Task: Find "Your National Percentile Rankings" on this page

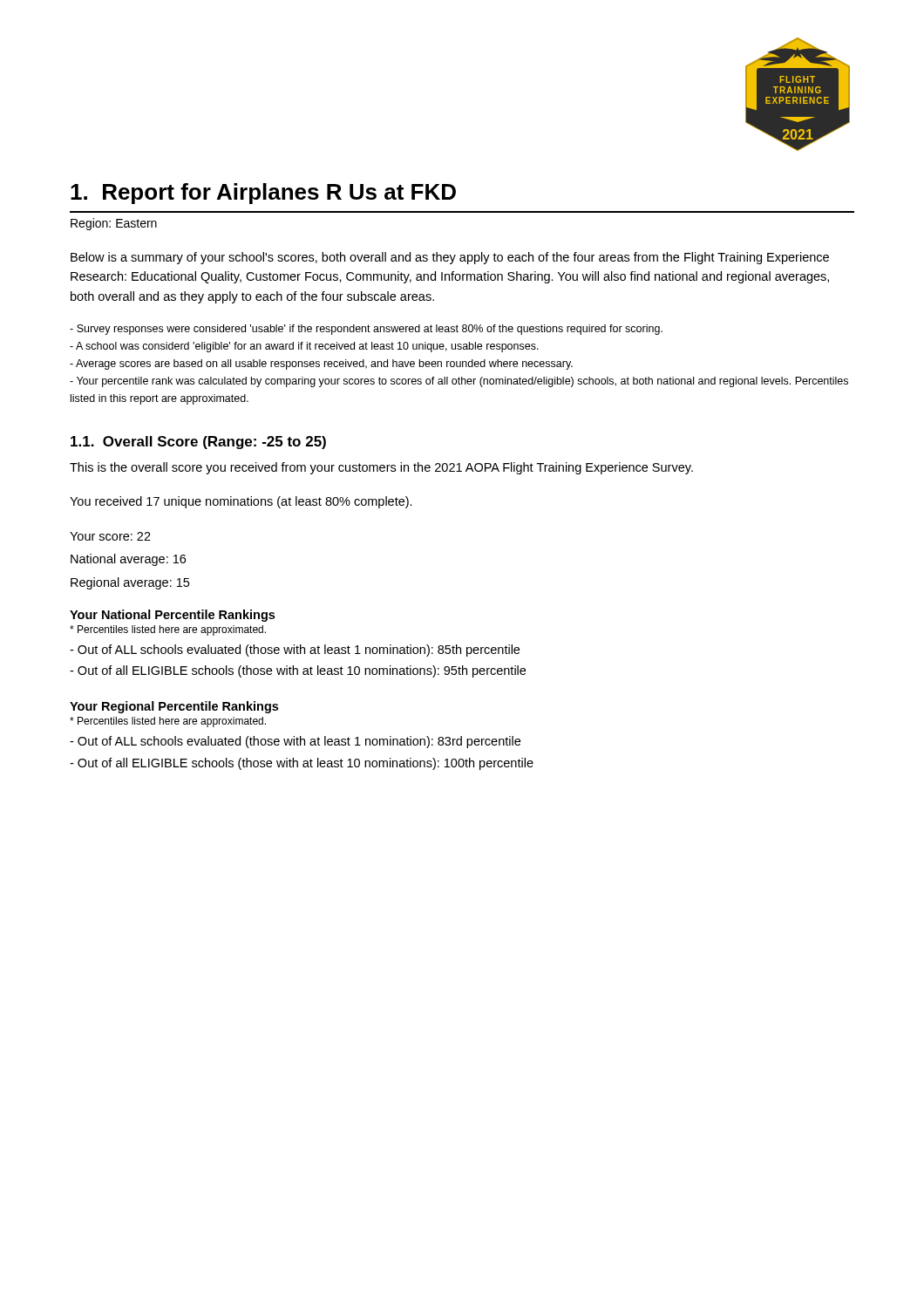Action: pyautogui.click(x=173, y=614)
